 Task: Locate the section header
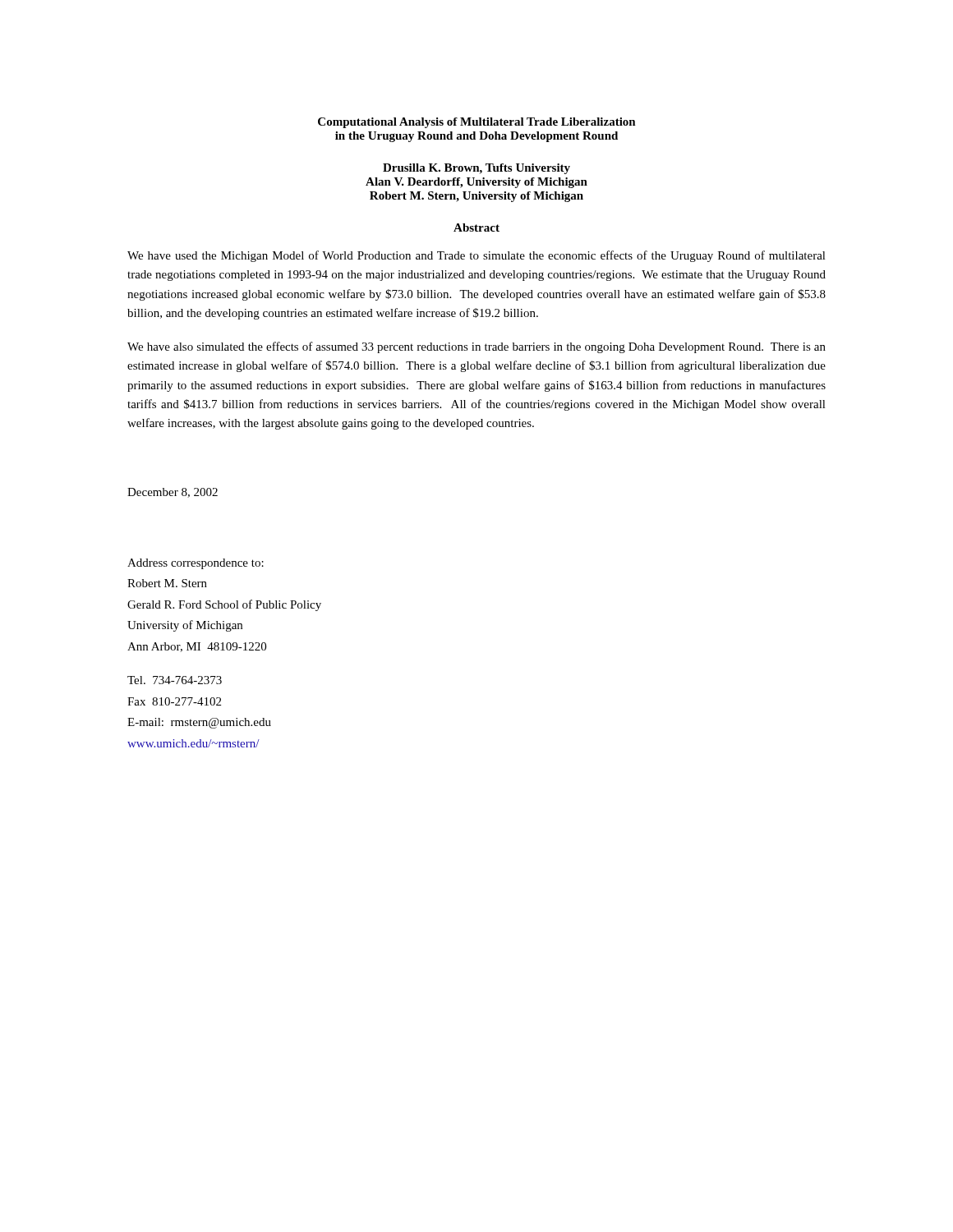[476, 227]
